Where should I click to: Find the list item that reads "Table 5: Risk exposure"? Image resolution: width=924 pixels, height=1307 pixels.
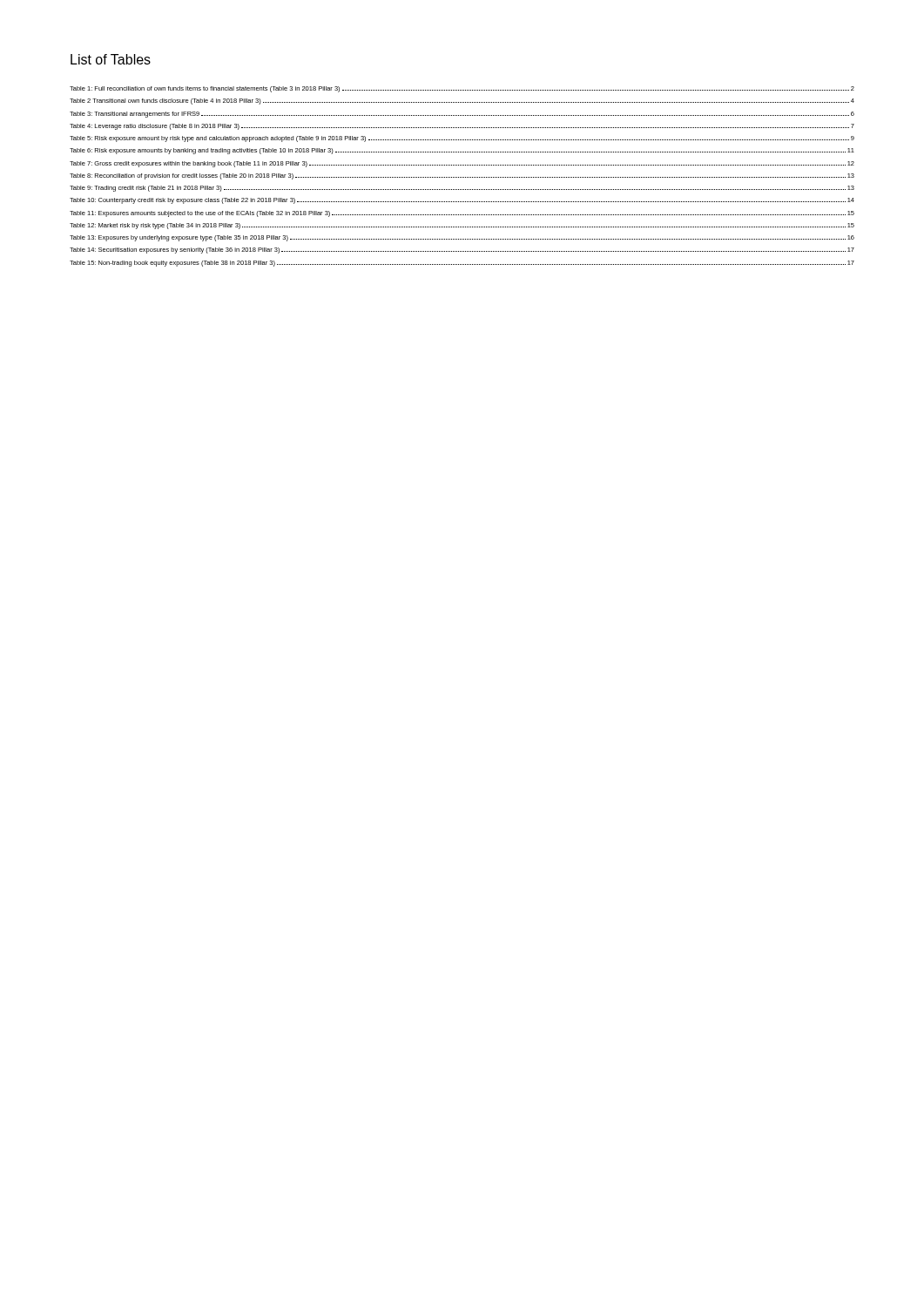coord(462,138)
